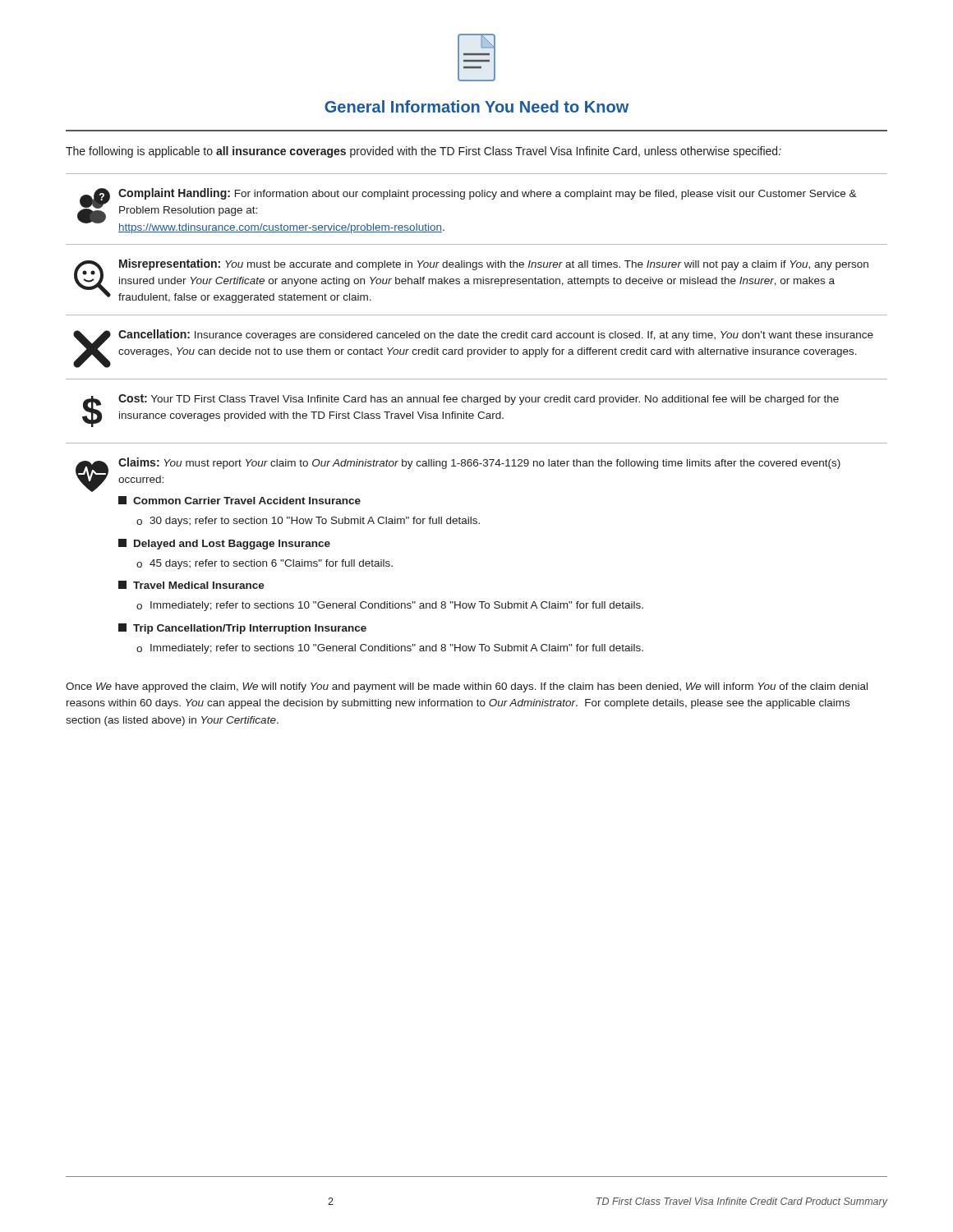Click on the illustration

coord(476,63)
